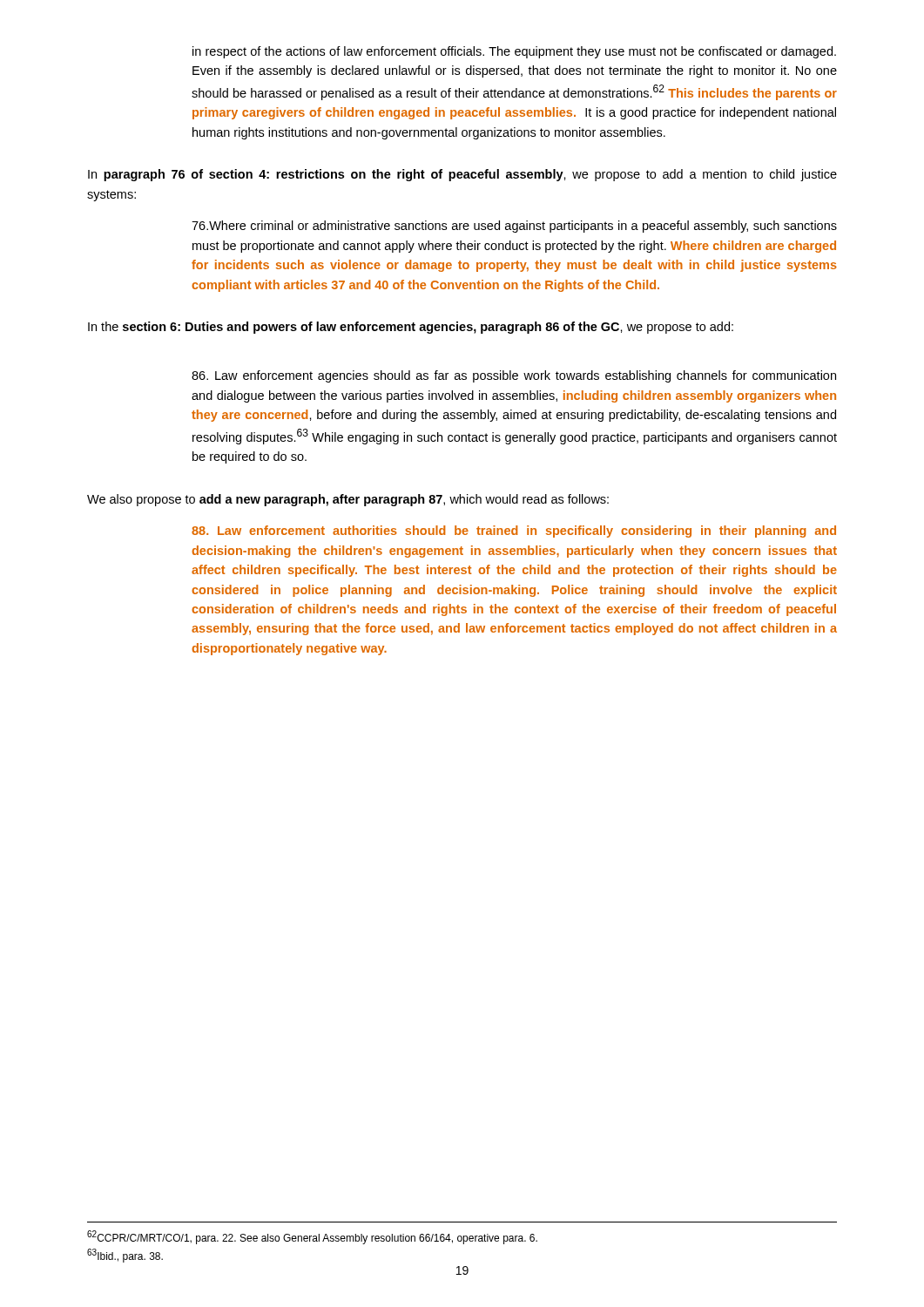Point to the element starting "Law enforcement agencies"
The image size is (924, 1307).
click(514, 416)
